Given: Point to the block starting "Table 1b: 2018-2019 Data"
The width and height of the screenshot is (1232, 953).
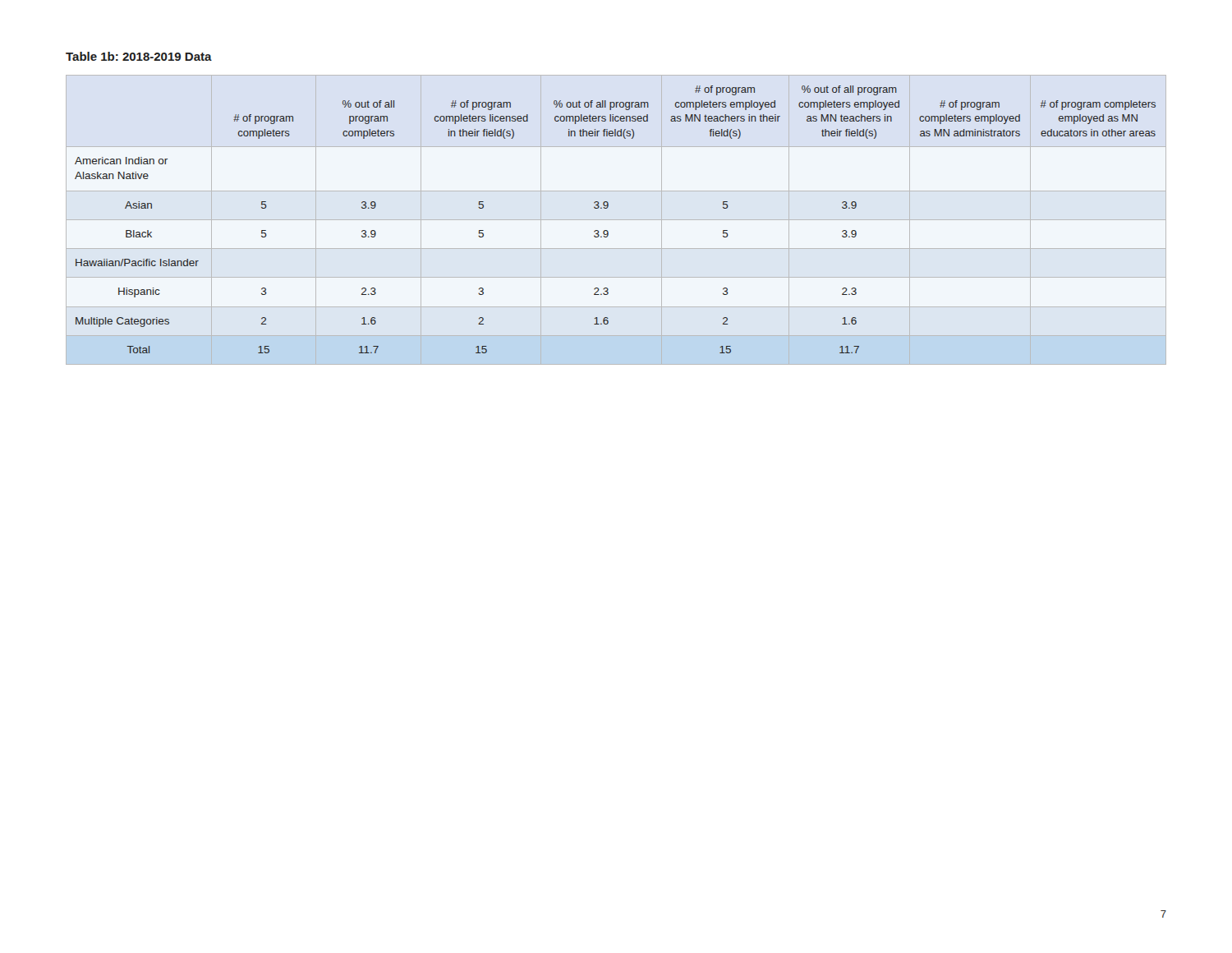Looking at the screenshot, I should [138, 56].
